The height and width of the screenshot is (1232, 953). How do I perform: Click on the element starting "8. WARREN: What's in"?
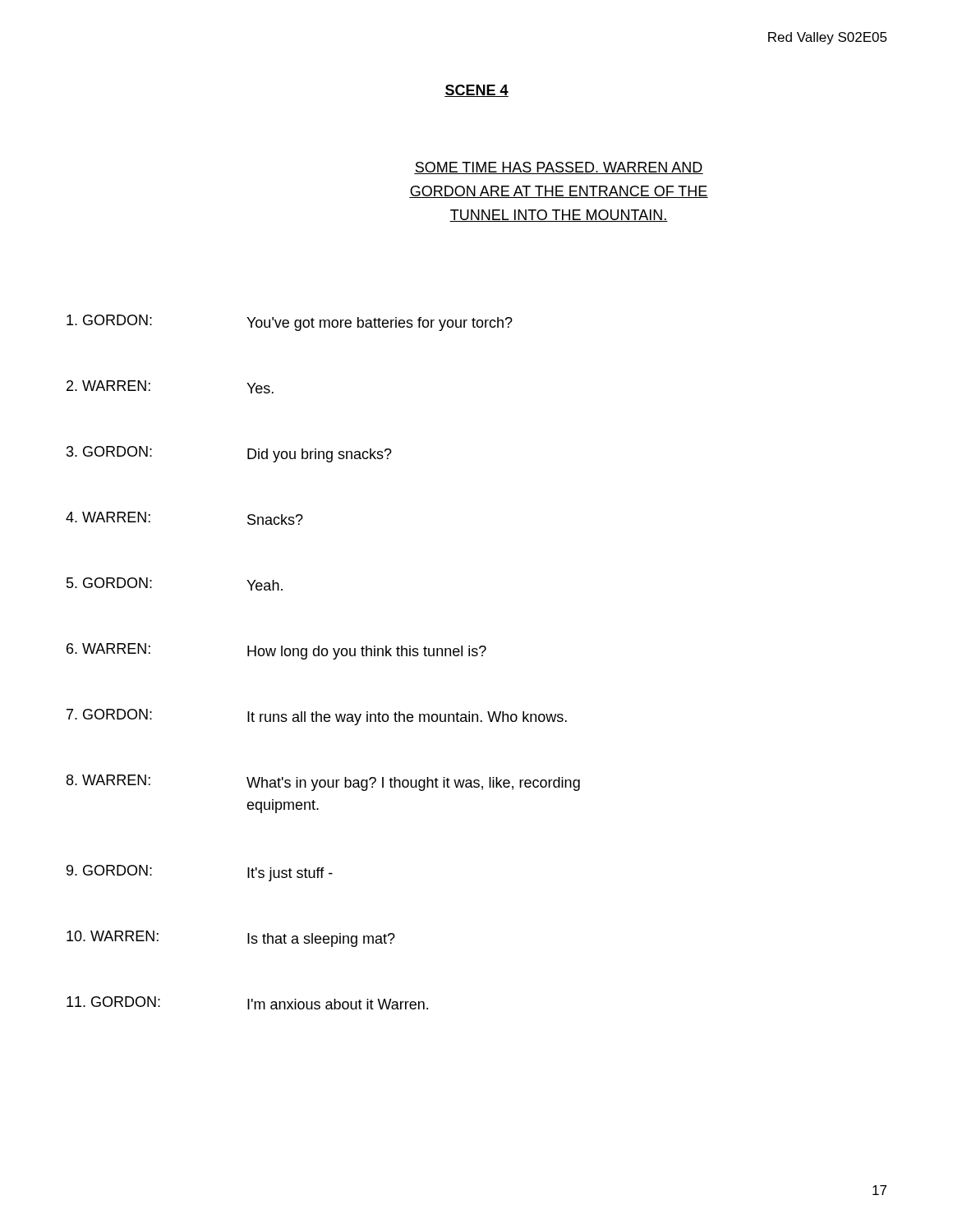[x=323, y=794]
